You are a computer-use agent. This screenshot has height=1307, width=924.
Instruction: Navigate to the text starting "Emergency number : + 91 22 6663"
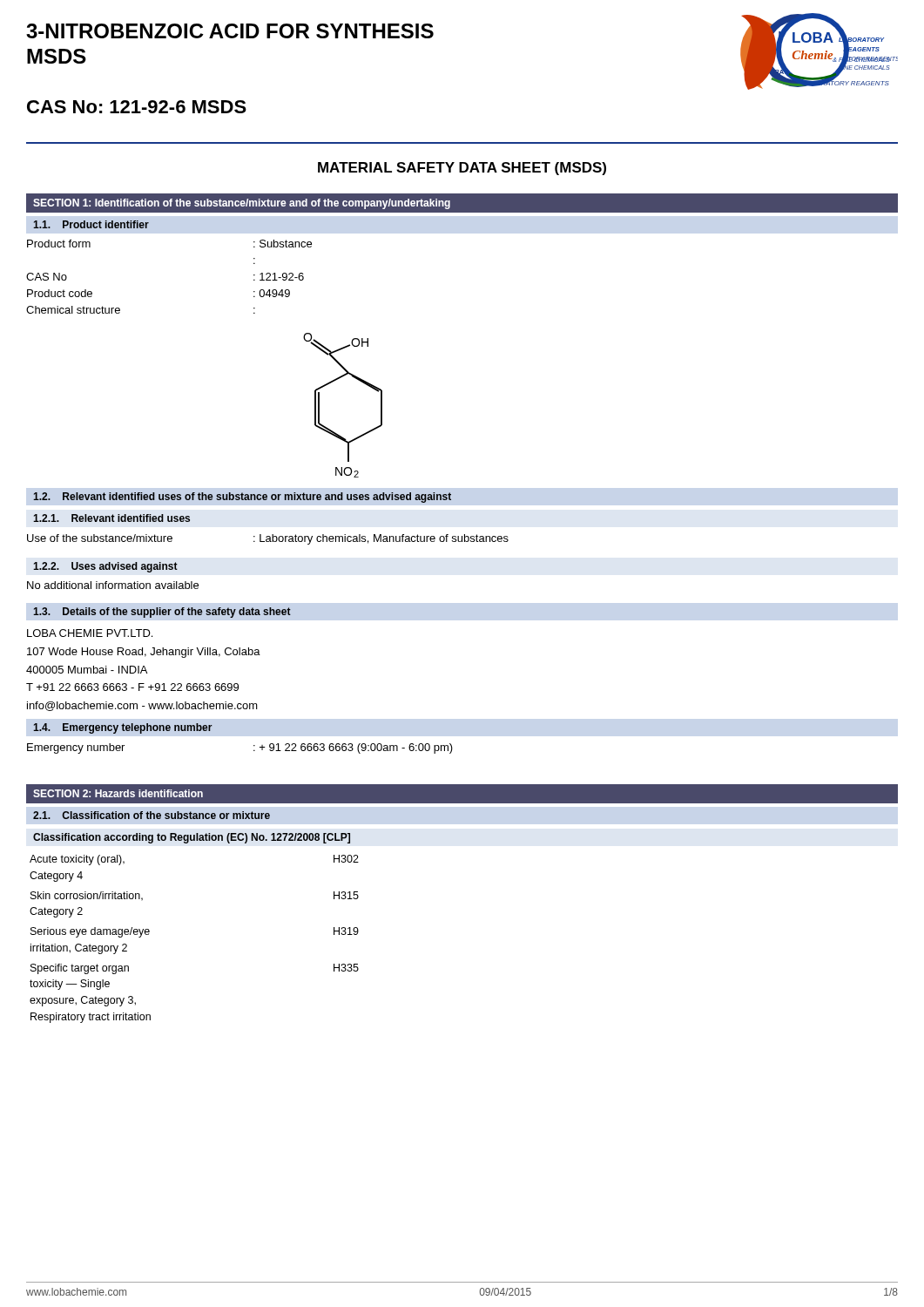(x=462, y=747)
